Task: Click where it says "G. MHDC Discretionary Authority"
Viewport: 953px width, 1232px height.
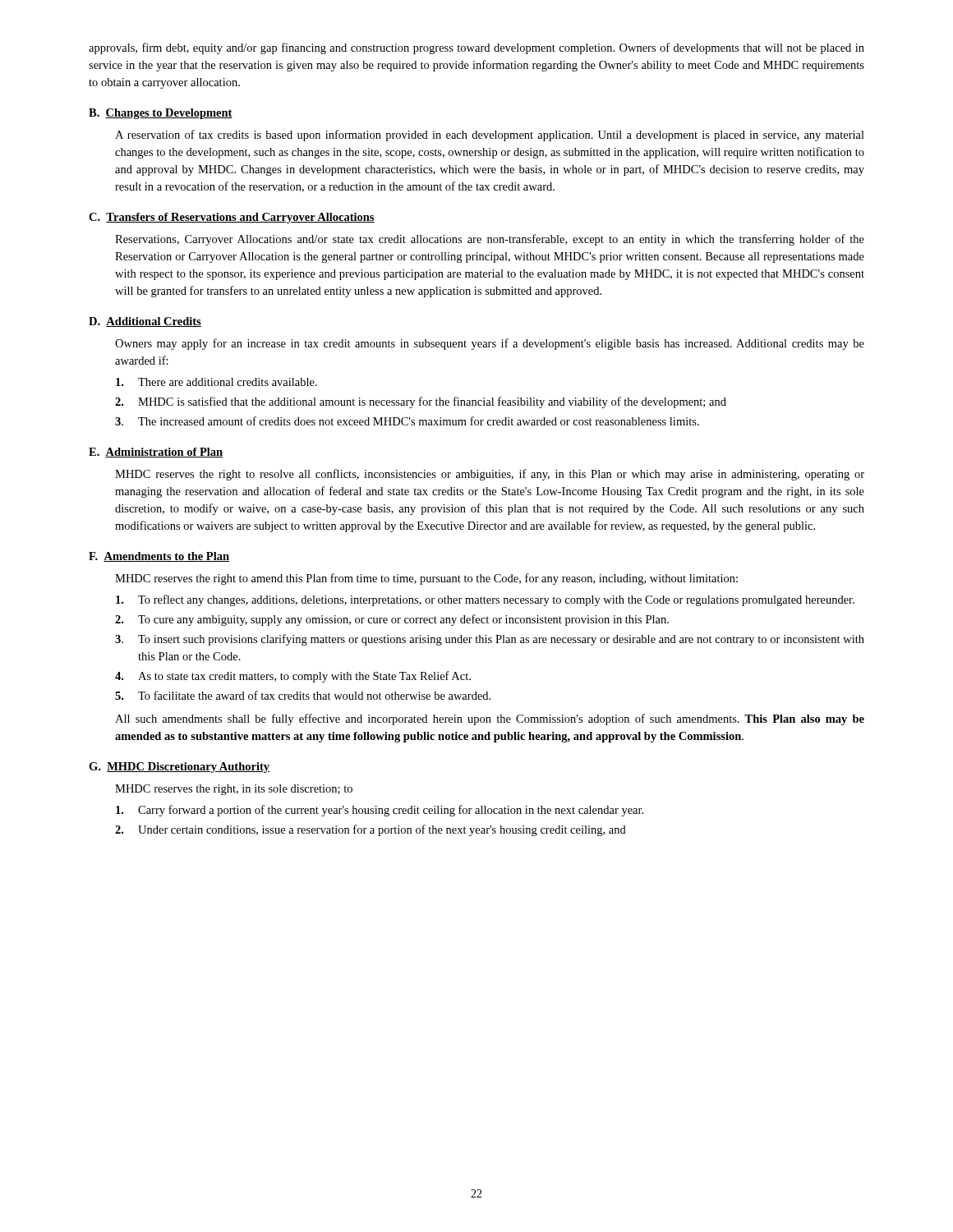Action: pos(179,766)
